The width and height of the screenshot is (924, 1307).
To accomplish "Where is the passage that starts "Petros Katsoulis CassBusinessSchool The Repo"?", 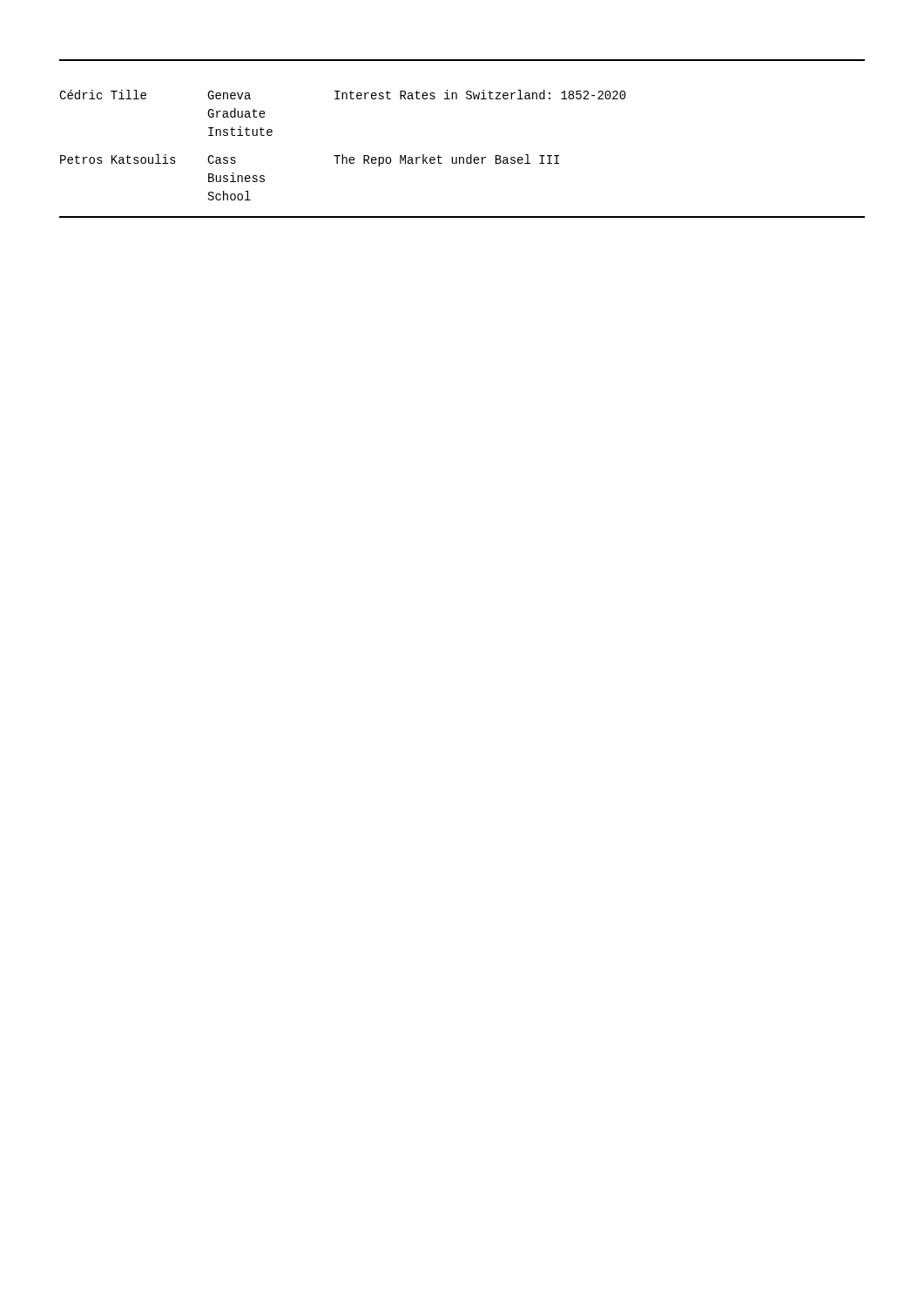I will point(115,160).
